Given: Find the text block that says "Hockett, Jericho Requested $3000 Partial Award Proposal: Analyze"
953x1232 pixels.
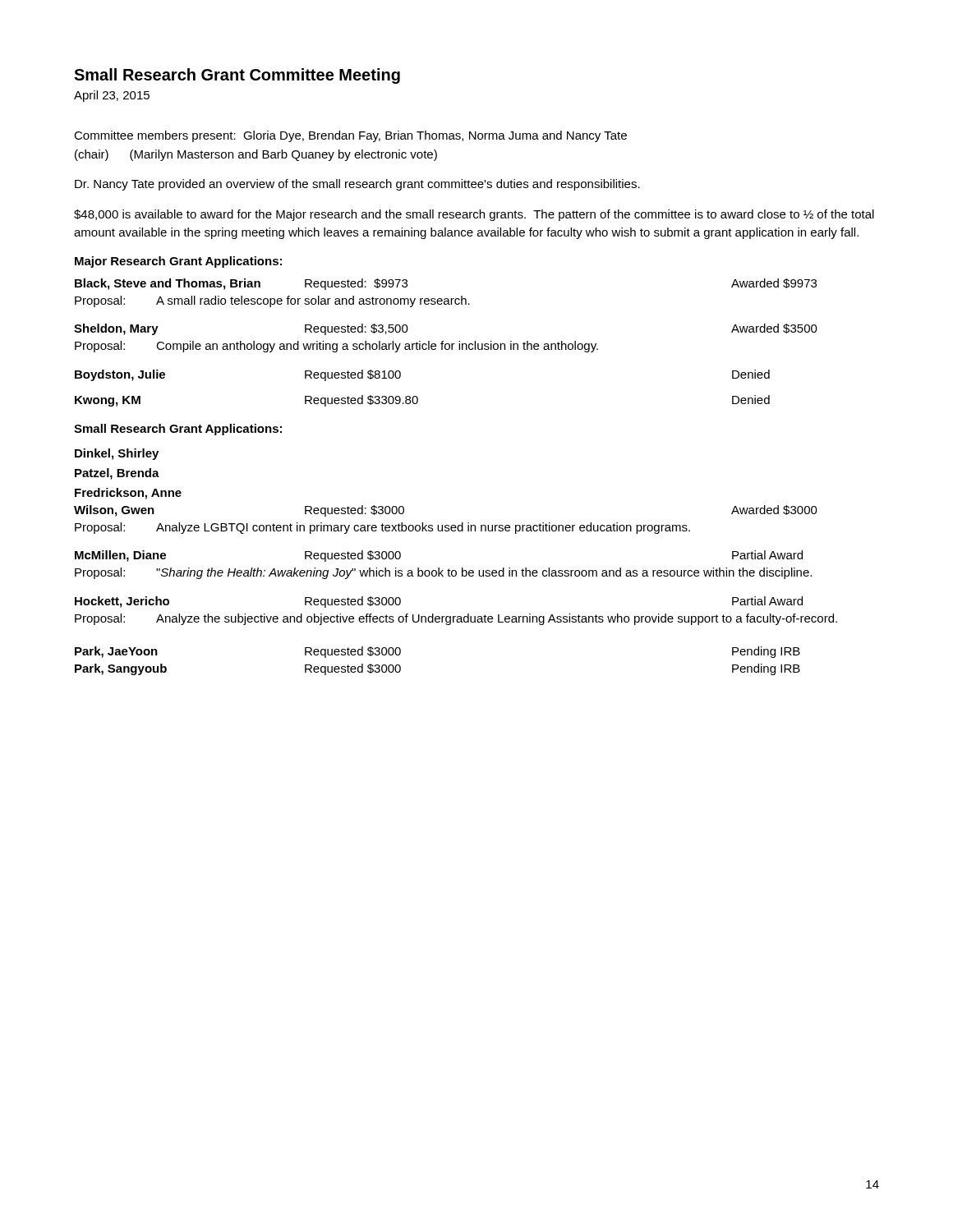Looking at the screenshot, I should pos(476,610).
